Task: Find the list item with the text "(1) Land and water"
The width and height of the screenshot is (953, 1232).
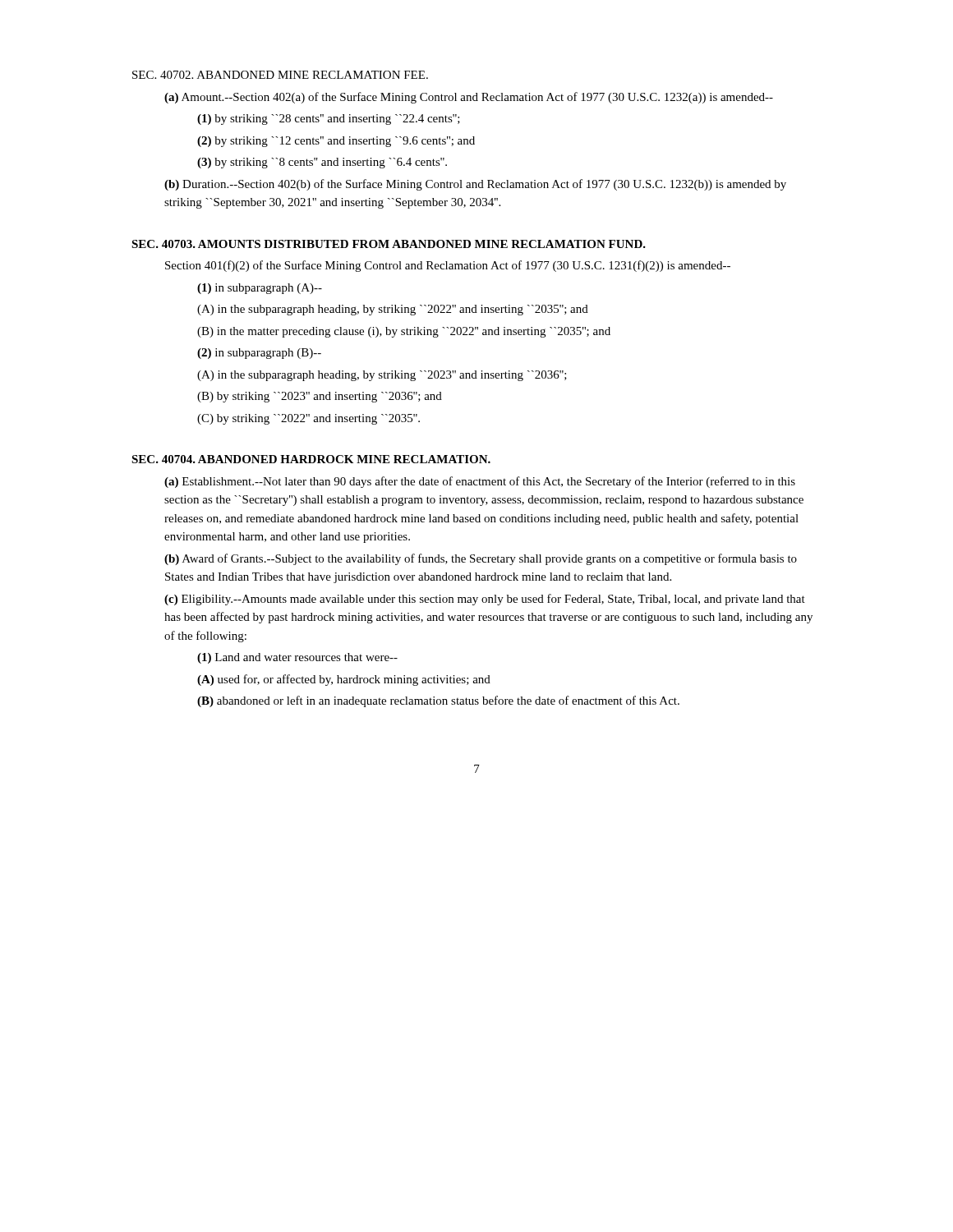Action: pyautogui.click(x=297, y=658)
